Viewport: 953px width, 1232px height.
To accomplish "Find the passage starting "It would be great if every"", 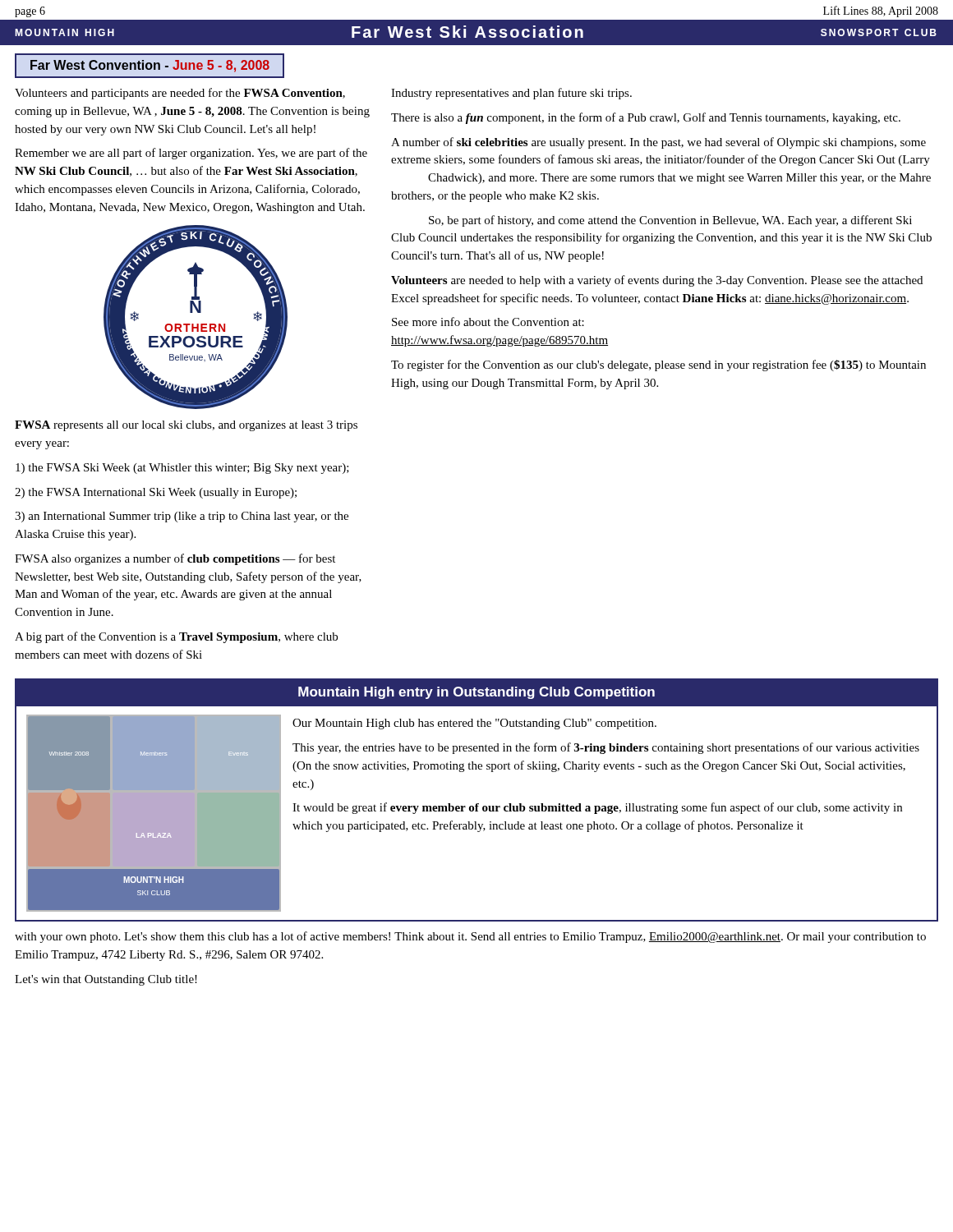I will [598, 817].
